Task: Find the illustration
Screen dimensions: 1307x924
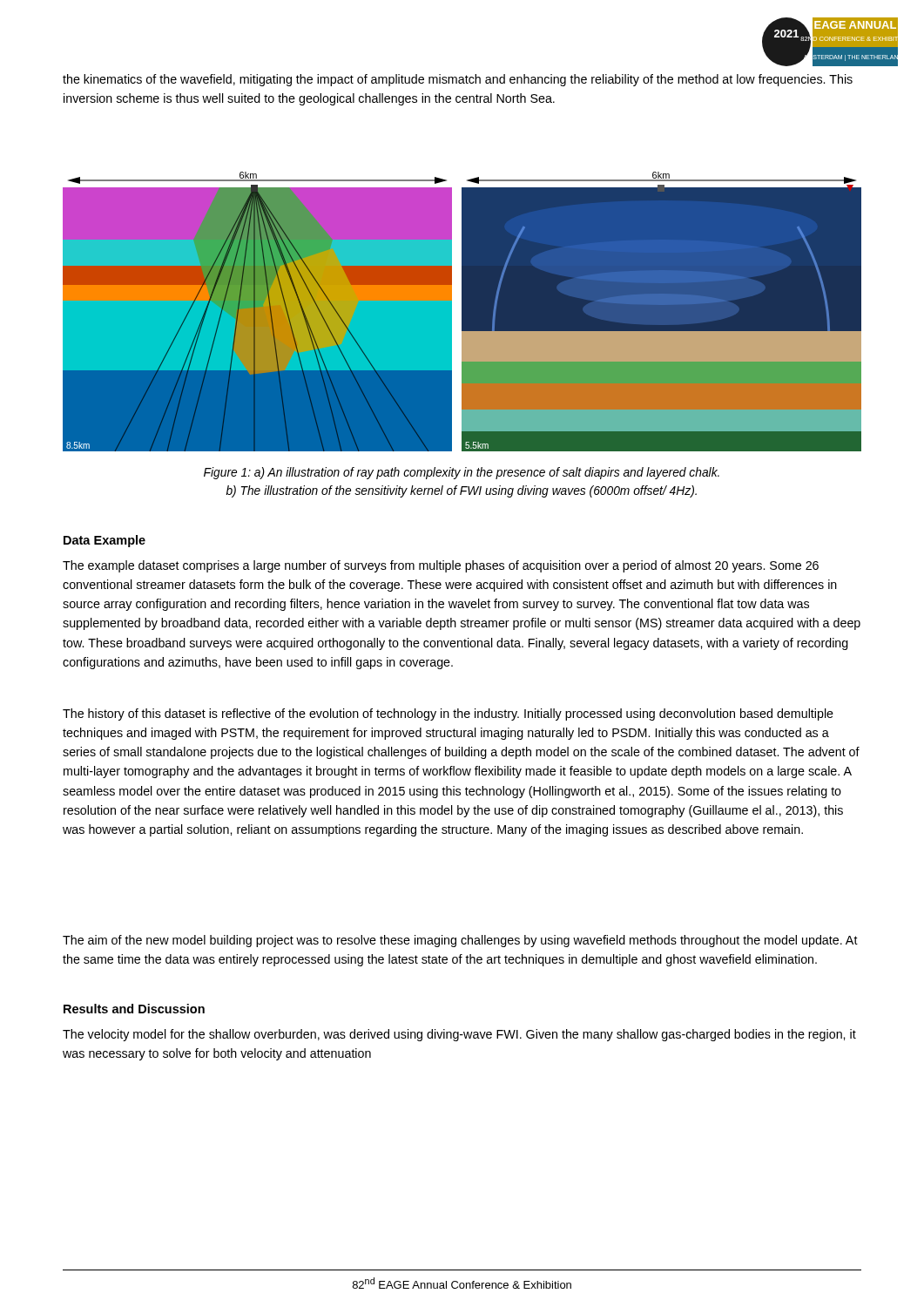Action: (x=462, y=314)
